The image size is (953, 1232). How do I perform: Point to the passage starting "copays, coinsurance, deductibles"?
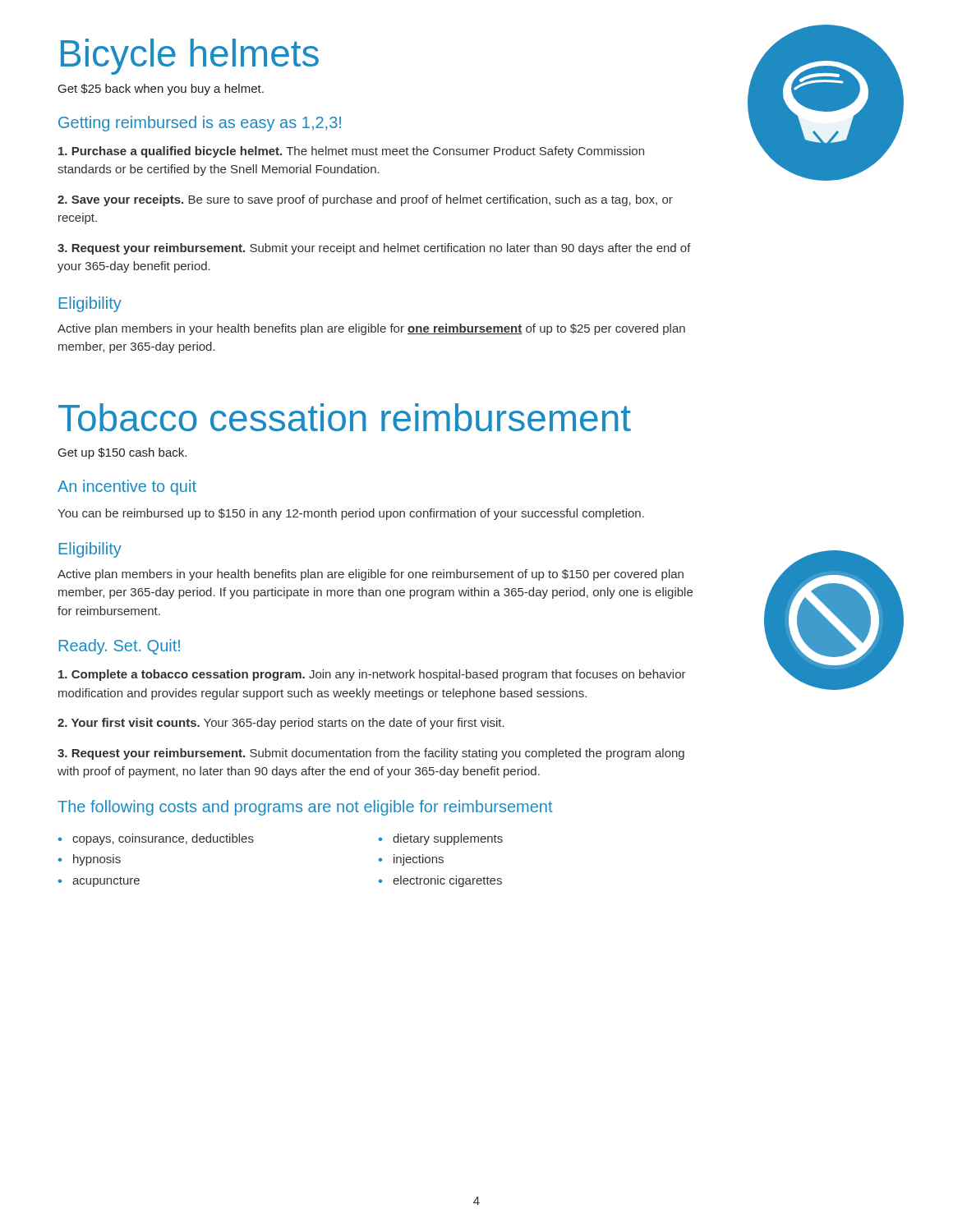218,838
